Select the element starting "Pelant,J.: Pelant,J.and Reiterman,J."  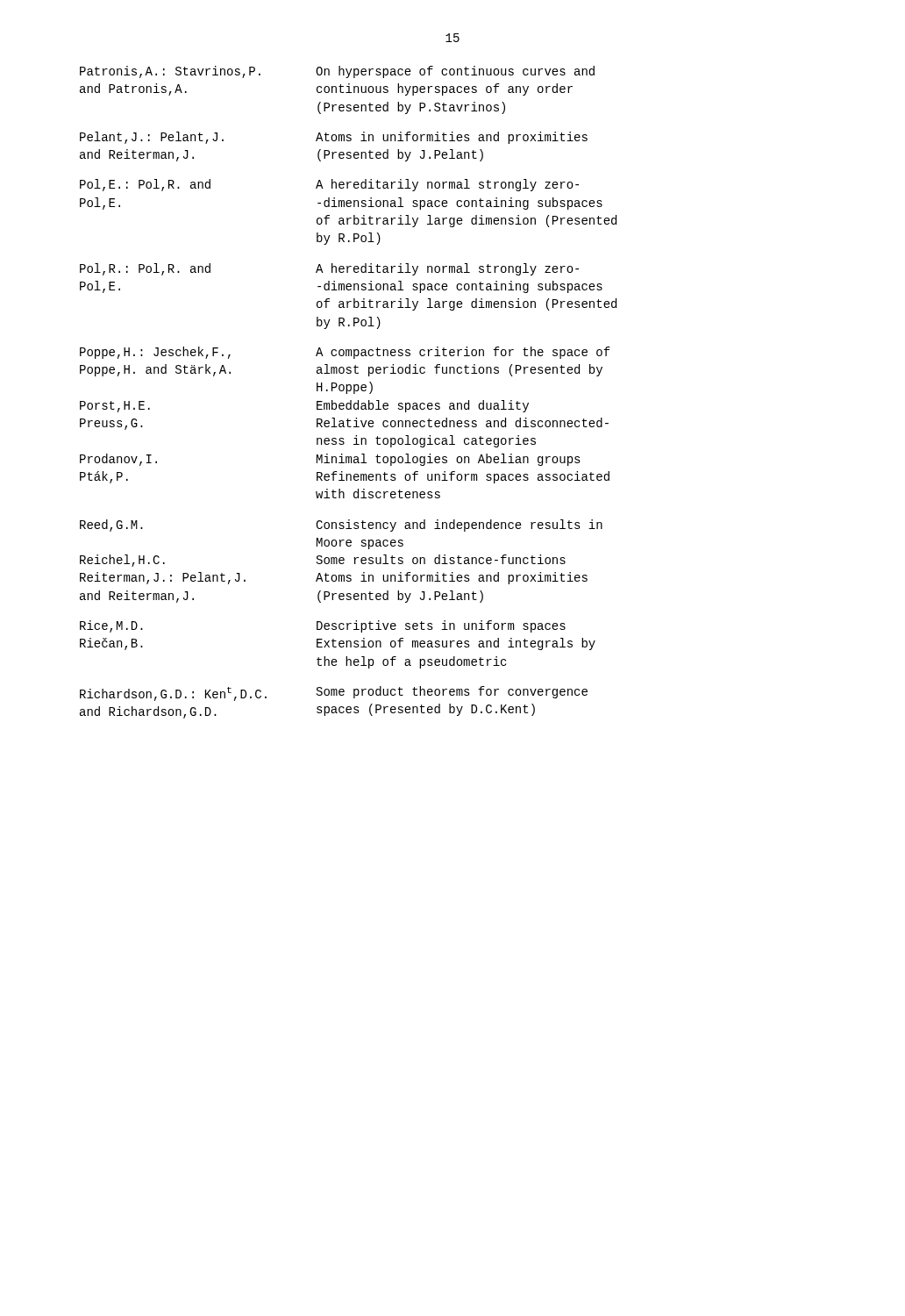pos(466,147)
